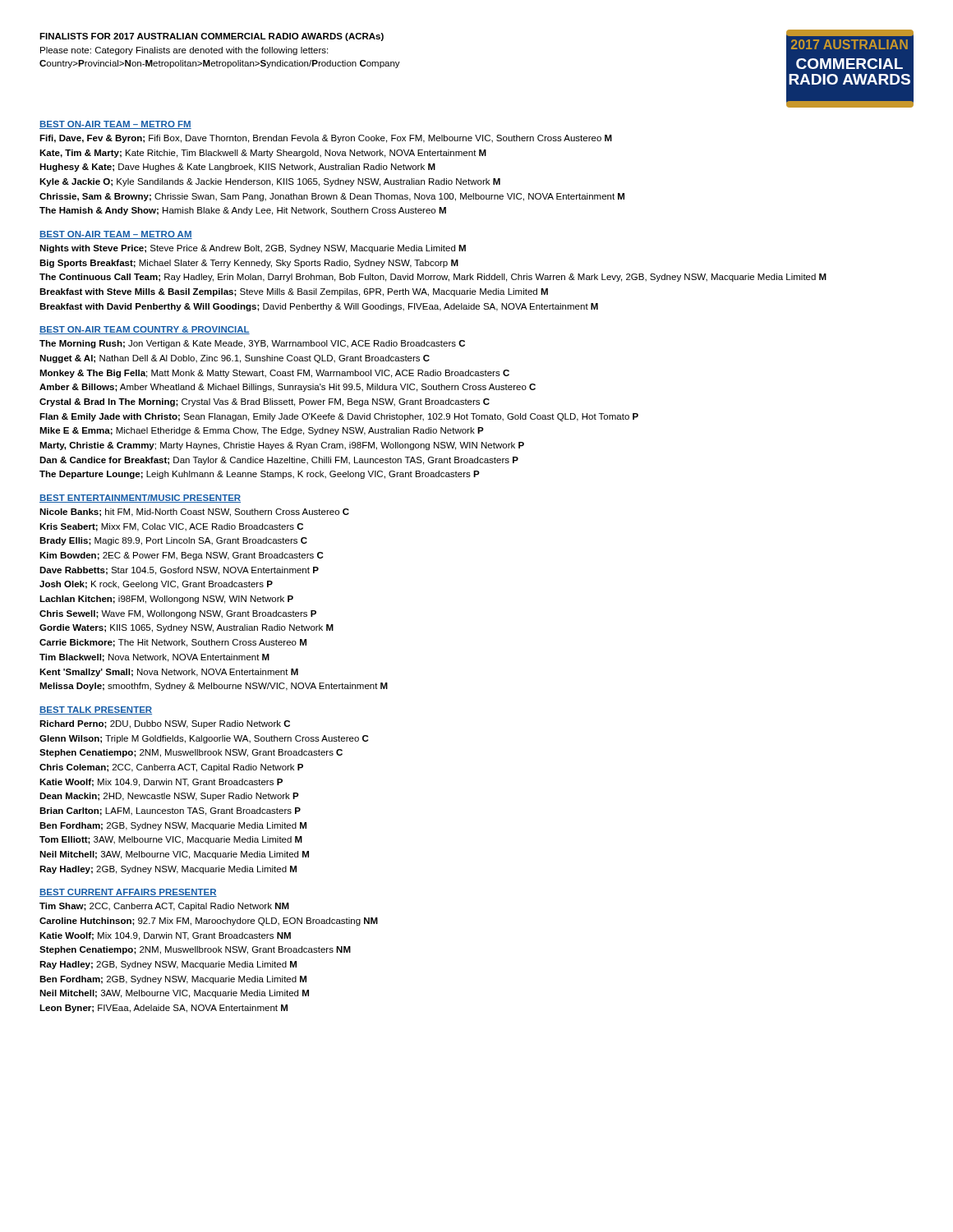The image size is (953, 1232).
Task: Find the passage starting "BEST CURRENT AFFAIRS PRESENTER"
Action: pos(128,892)
